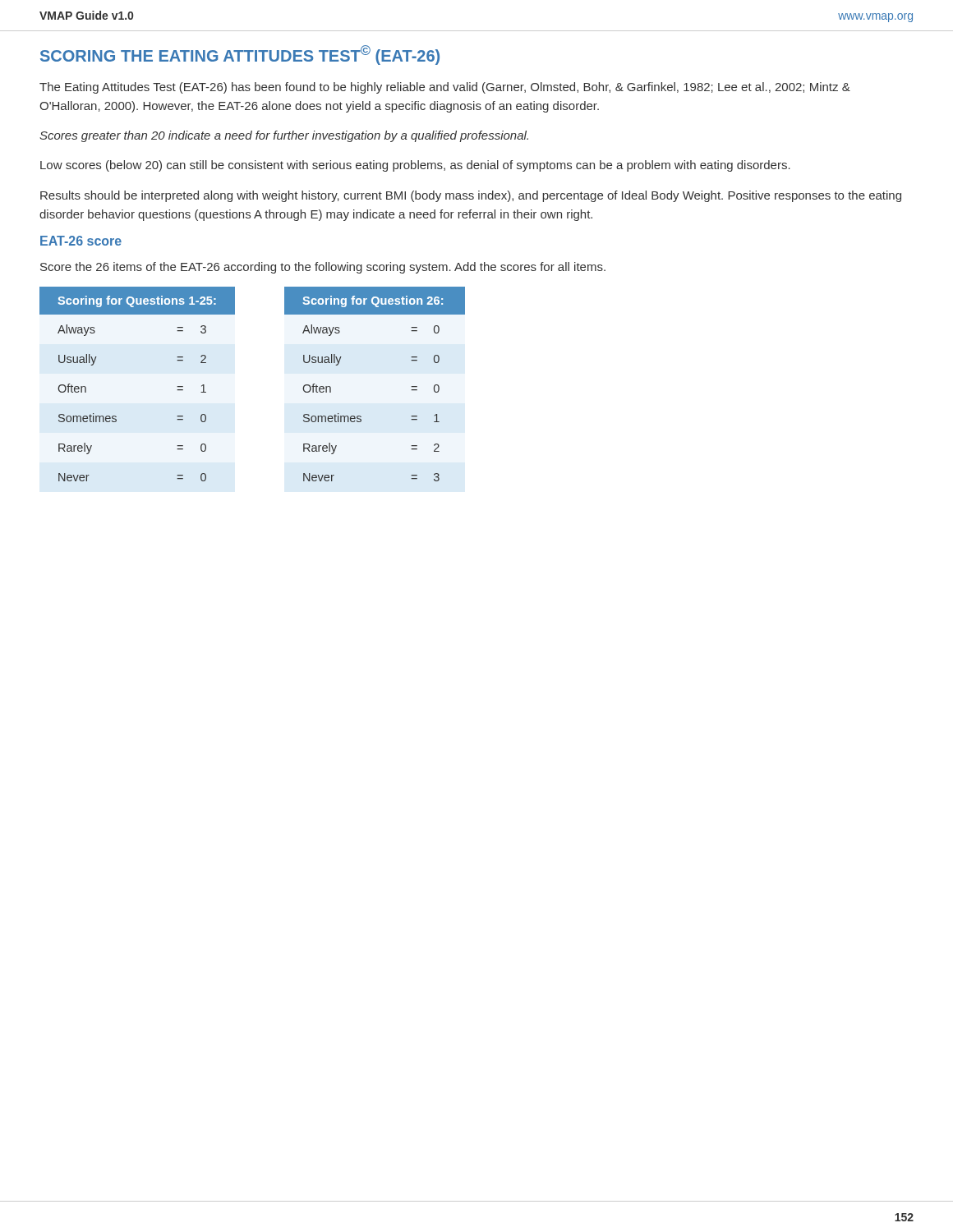Select the element starting "Score the 26 items of the EAT-26"
The height and width of the screenshot is (1232, 953).
click(x=323, y=267)
